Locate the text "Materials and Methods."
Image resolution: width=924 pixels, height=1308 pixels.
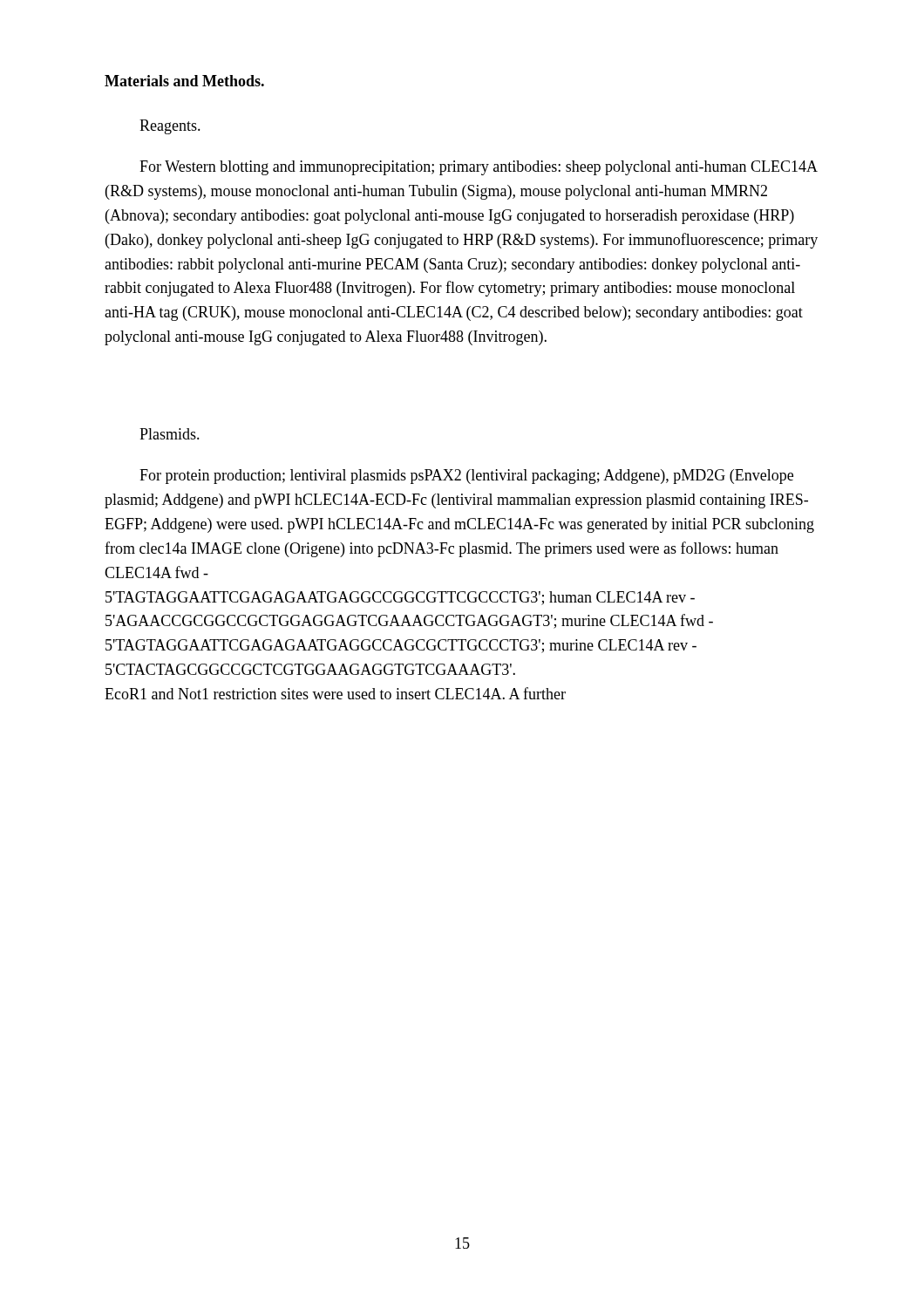(185, 81)
